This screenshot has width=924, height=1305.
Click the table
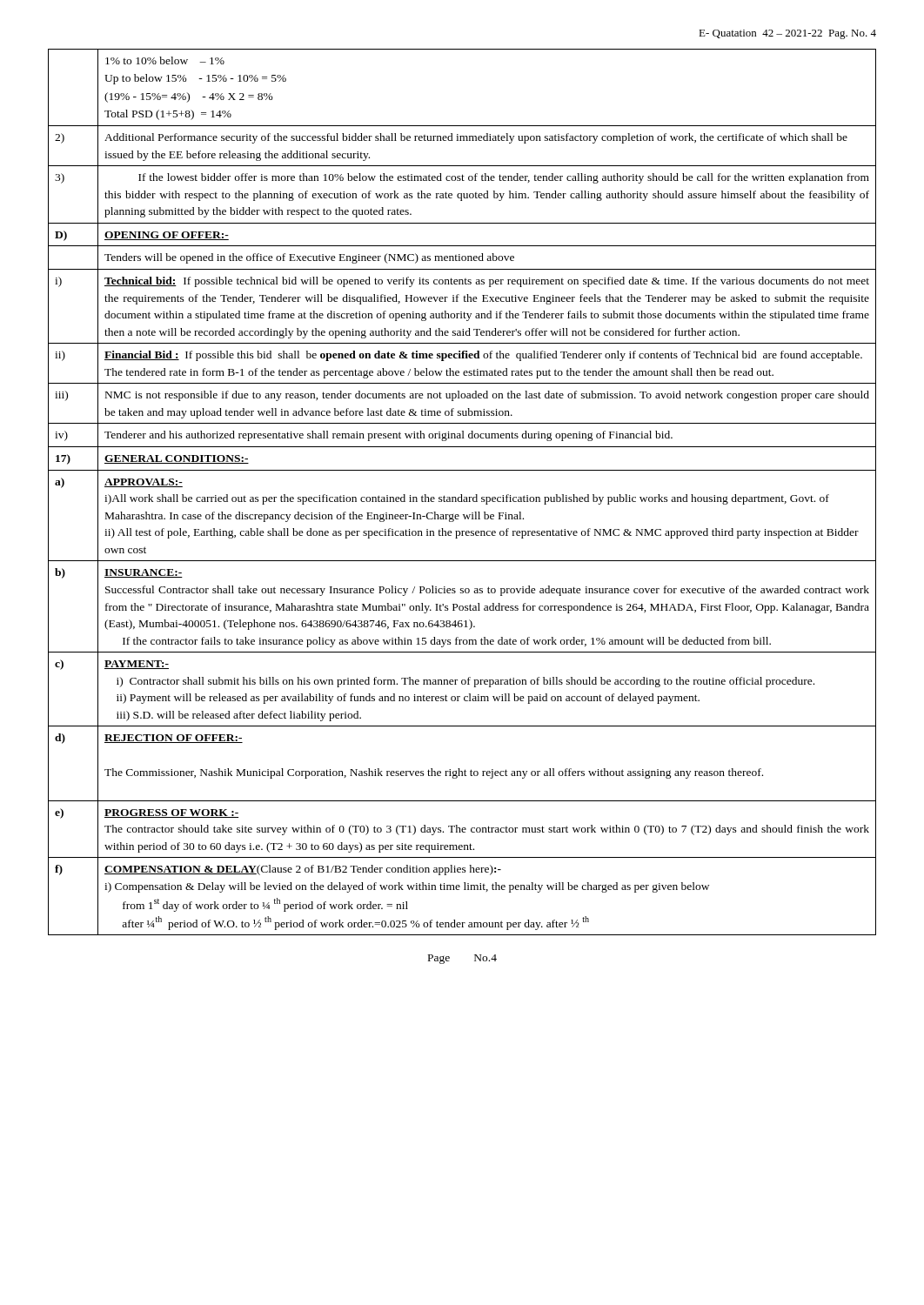(x=462, y=492)
